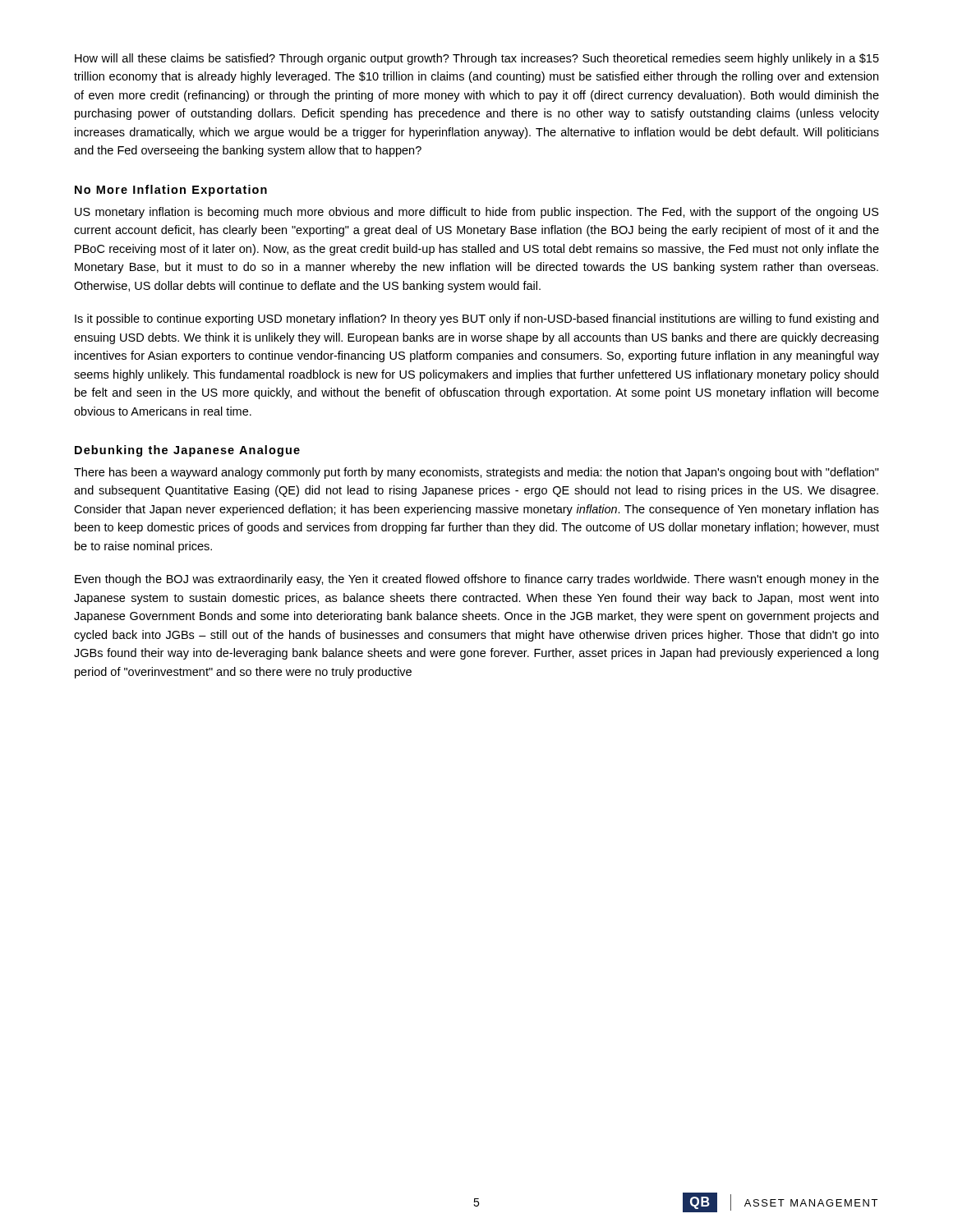This screenshot has width=953, height=1232.
Task: Select the text block that says "How will all these claims be satisfied?"
Action: [x=476, y=104]
